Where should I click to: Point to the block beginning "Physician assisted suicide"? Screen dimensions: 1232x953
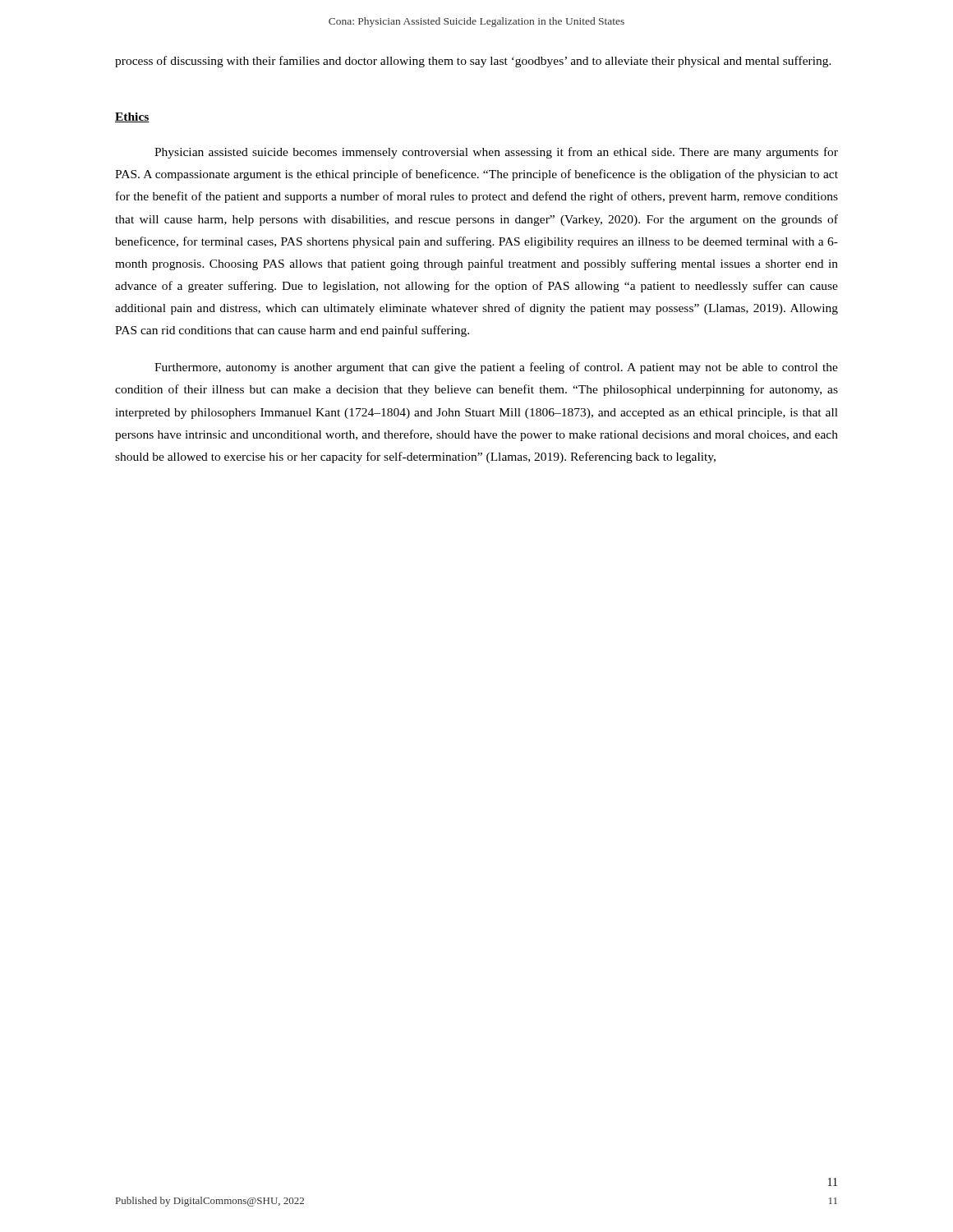pos(476,241)
